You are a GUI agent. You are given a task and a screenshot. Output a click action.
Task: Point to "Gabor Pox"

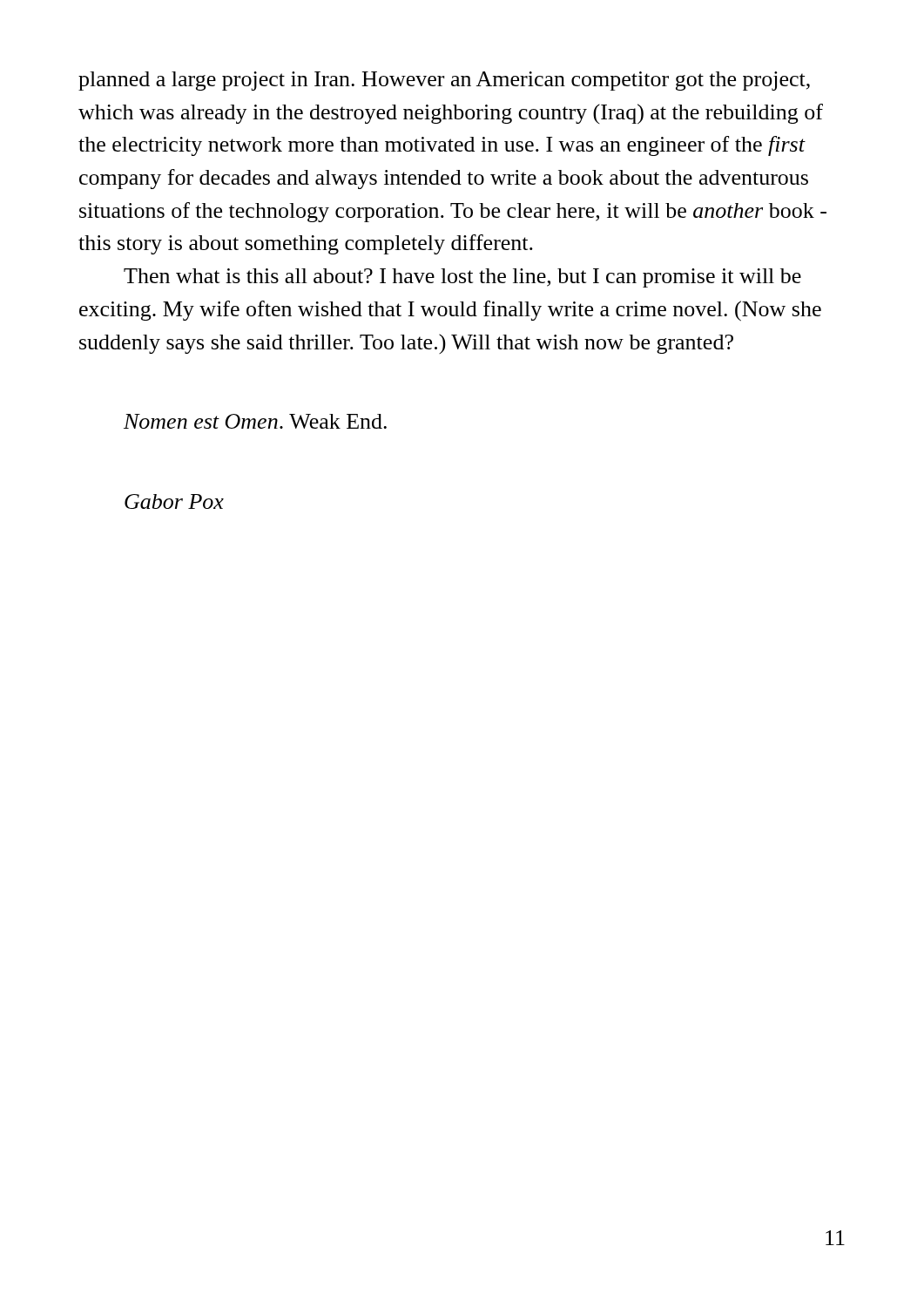(x=174, y=501)
